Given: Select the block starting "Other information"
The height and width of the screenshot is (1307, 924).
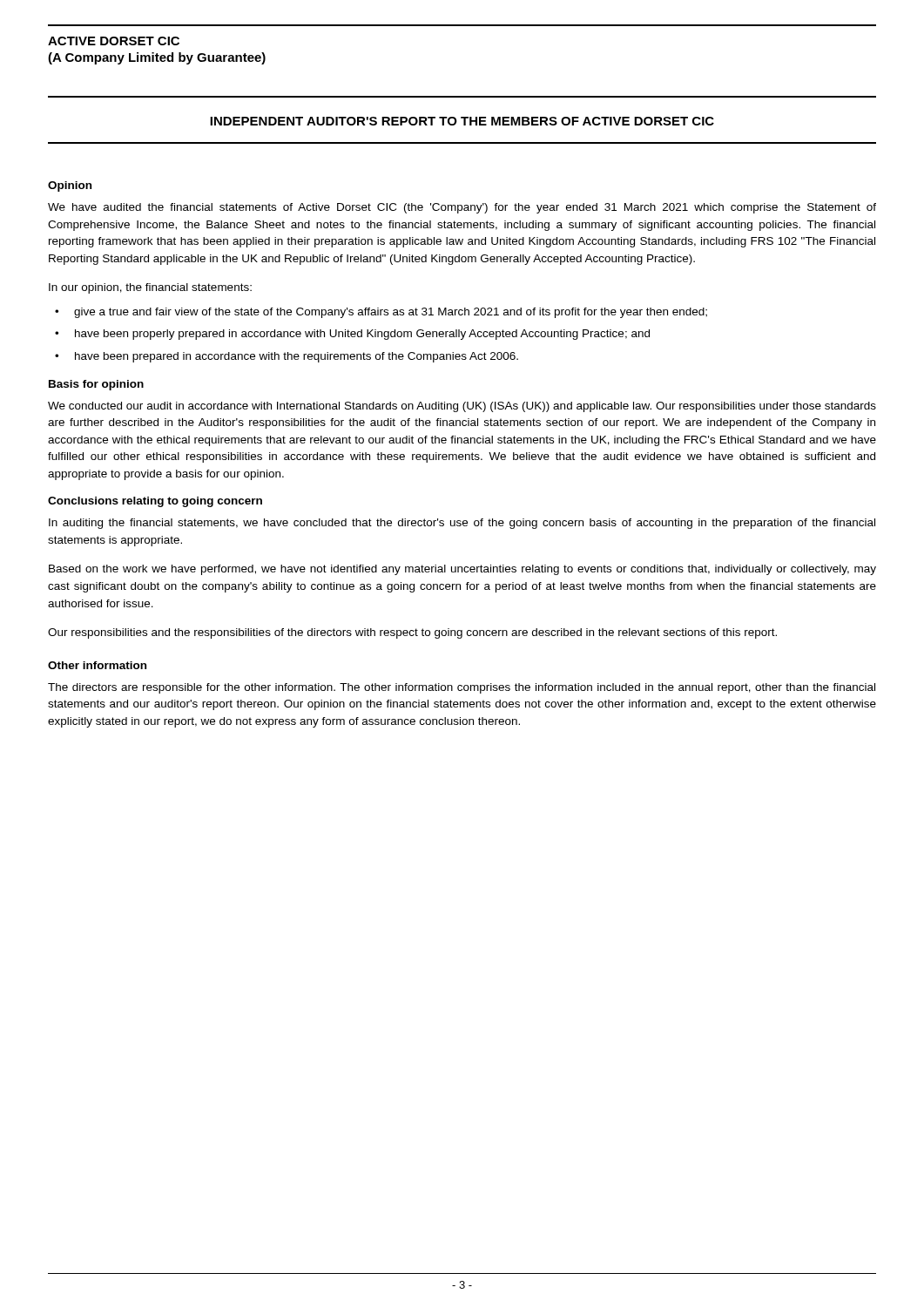Looking at the screenshot, I should (98, 665).
